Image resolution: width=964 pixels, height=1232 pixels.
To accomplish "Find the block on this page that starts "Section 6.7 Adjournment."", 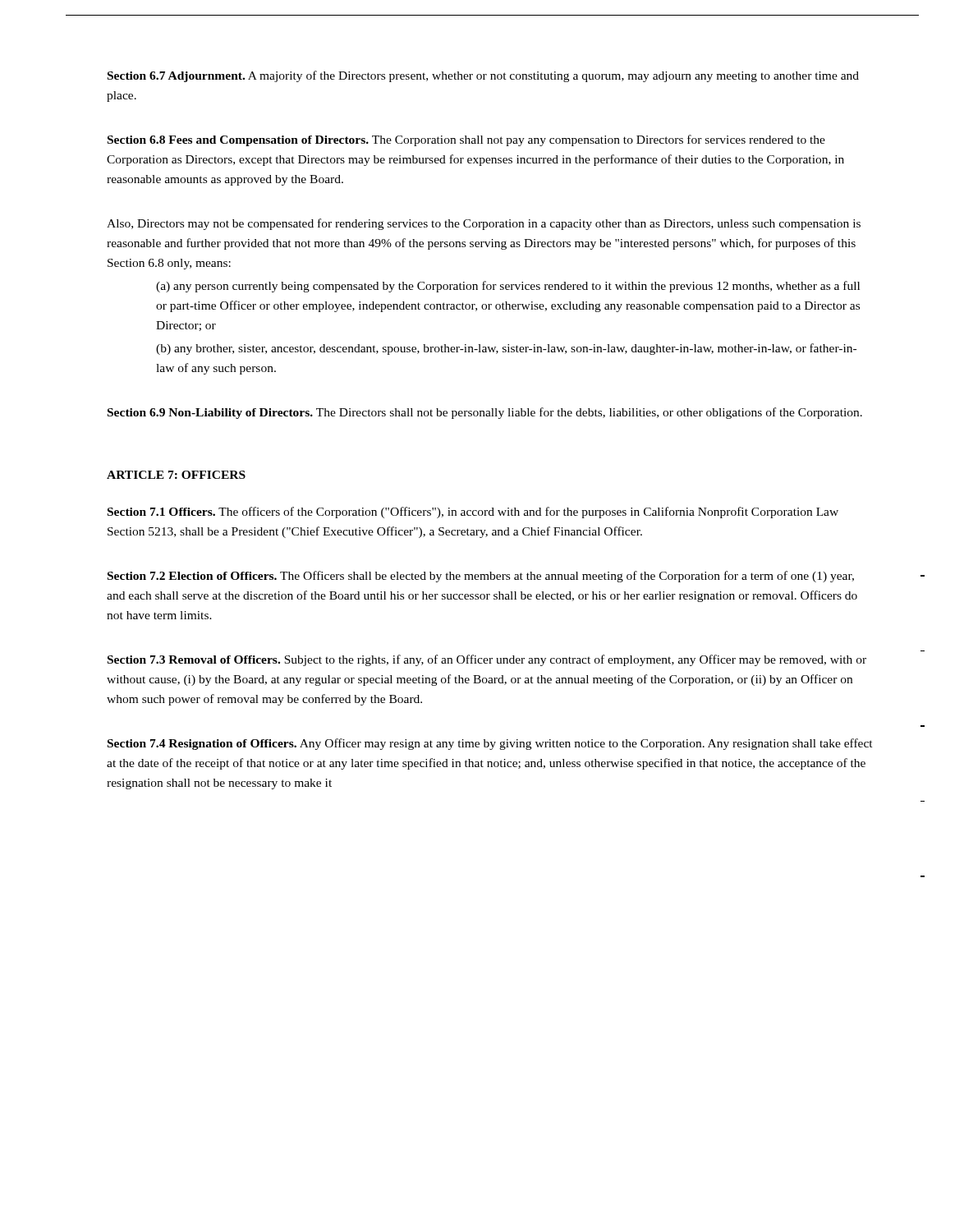I will [483, 85].
